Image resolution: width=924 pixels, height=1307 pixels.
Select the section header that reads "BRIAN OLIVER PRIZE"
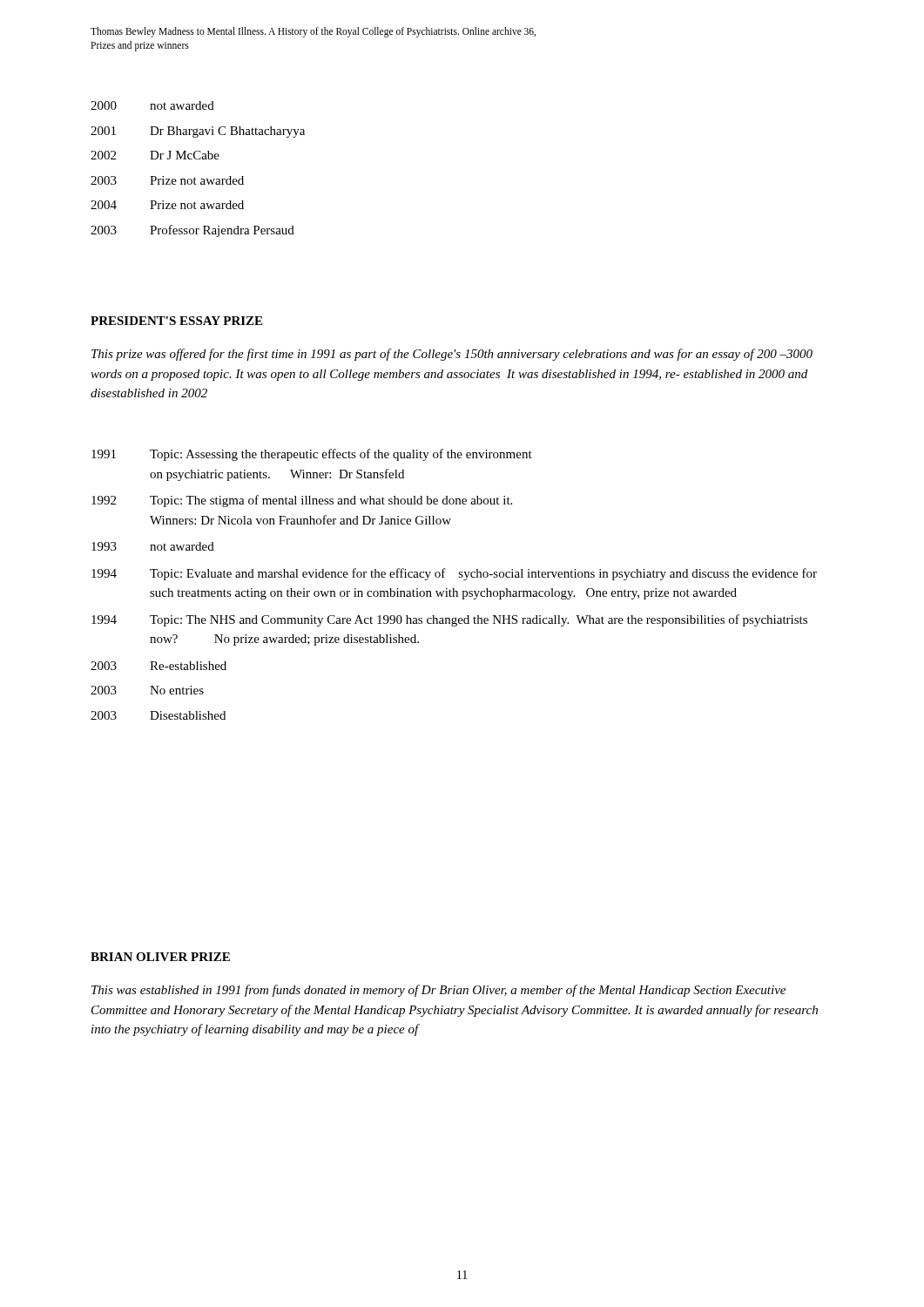point(161,957)
